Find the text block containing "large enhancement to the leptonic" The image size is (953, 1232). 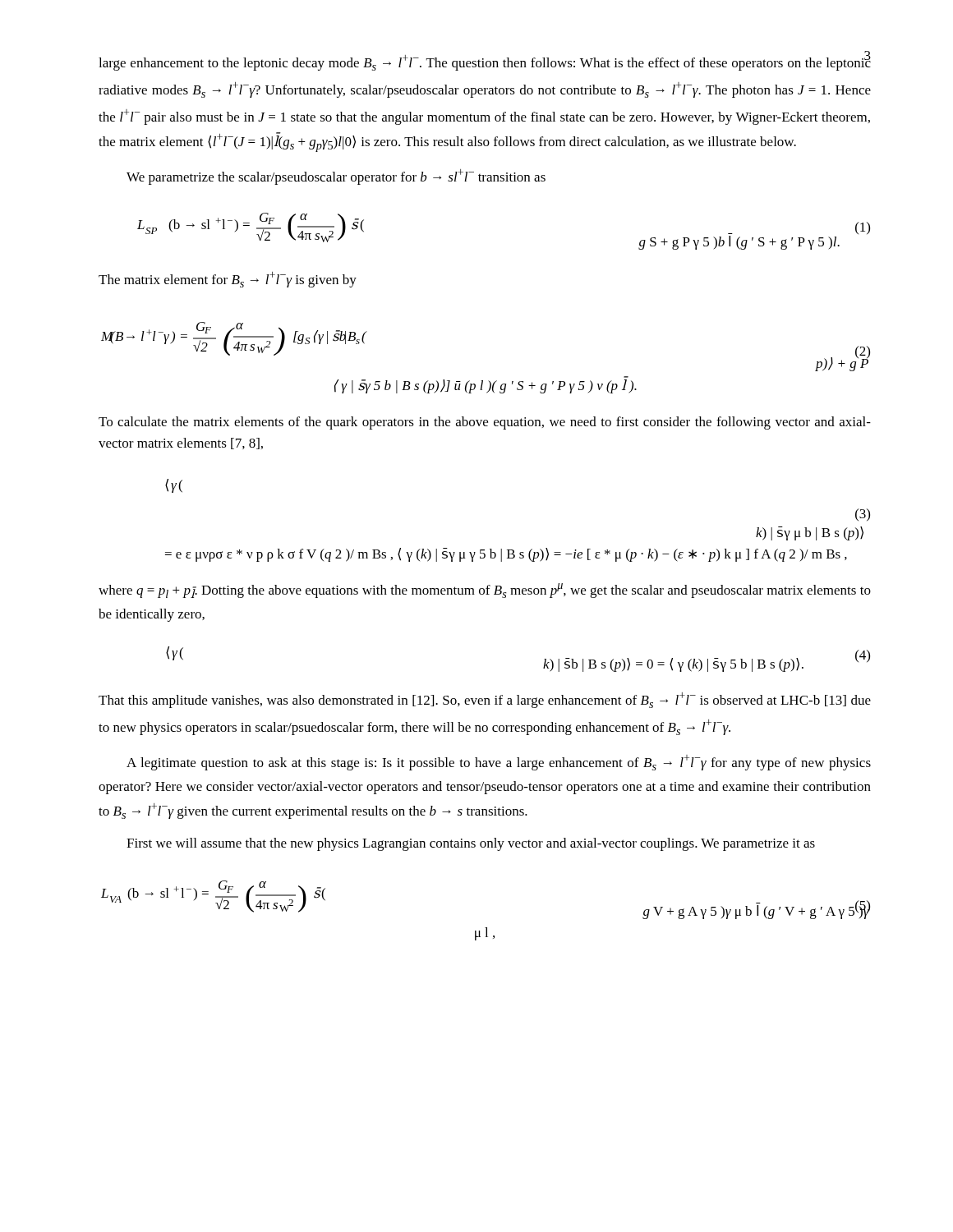click(x=485, y=102)
